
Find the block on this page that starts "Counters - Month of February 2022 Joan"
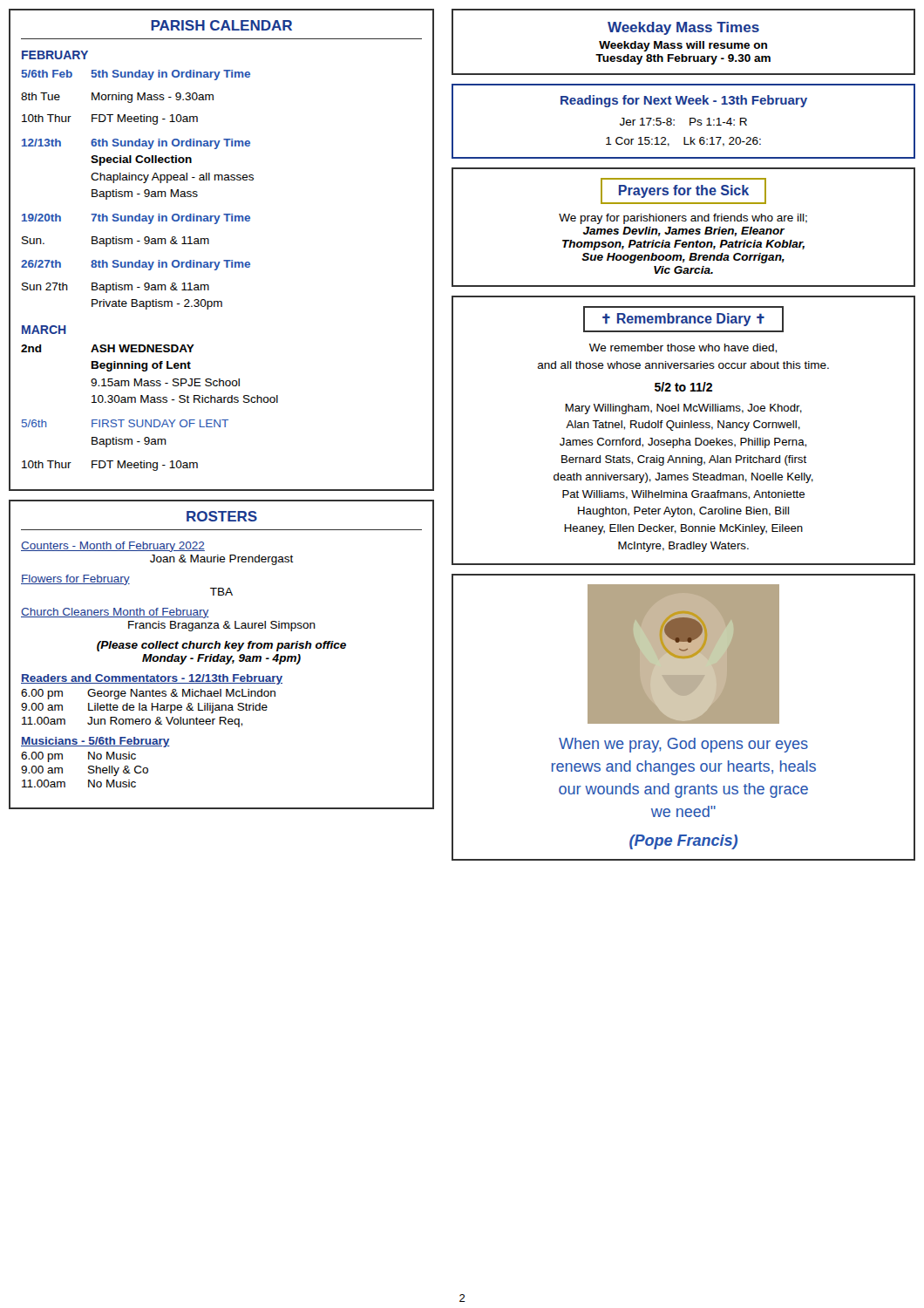click(x=221, y=552)
